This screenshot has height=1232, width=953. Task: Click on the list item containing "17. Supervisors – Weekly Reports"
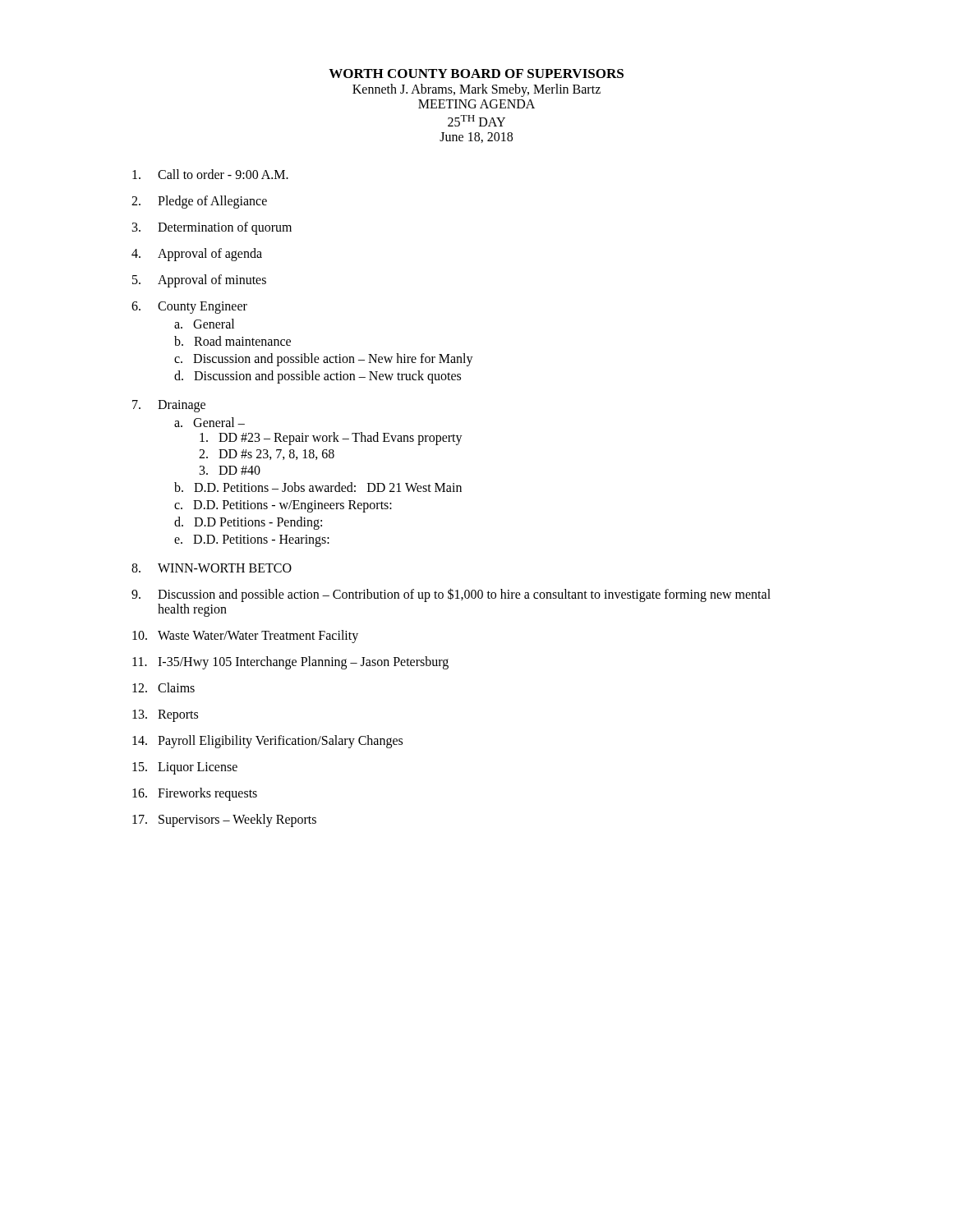(224, 820)
